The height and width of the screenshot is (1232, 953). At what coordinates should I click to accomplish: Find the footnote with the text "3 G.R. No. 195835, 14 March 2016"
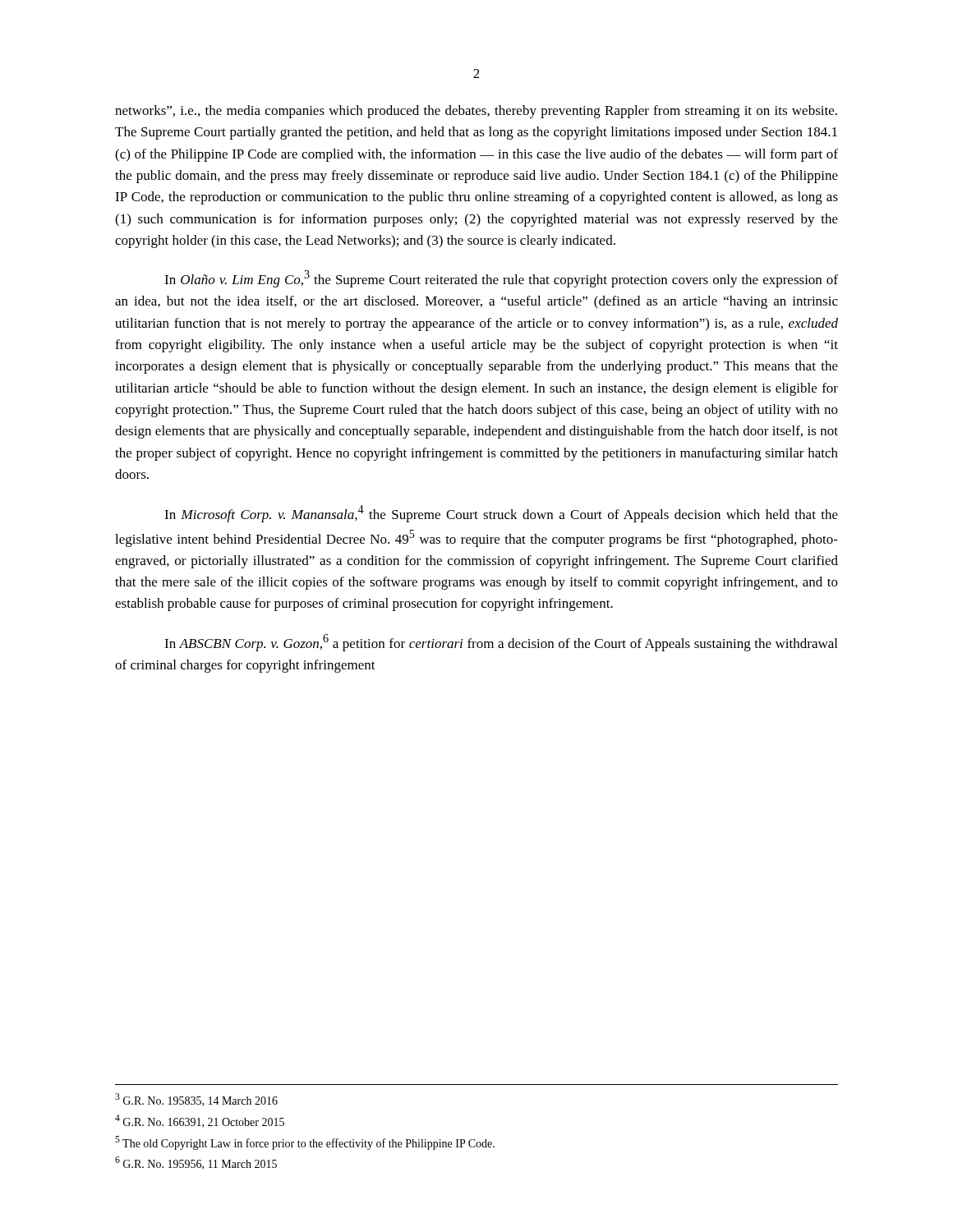196,1099
